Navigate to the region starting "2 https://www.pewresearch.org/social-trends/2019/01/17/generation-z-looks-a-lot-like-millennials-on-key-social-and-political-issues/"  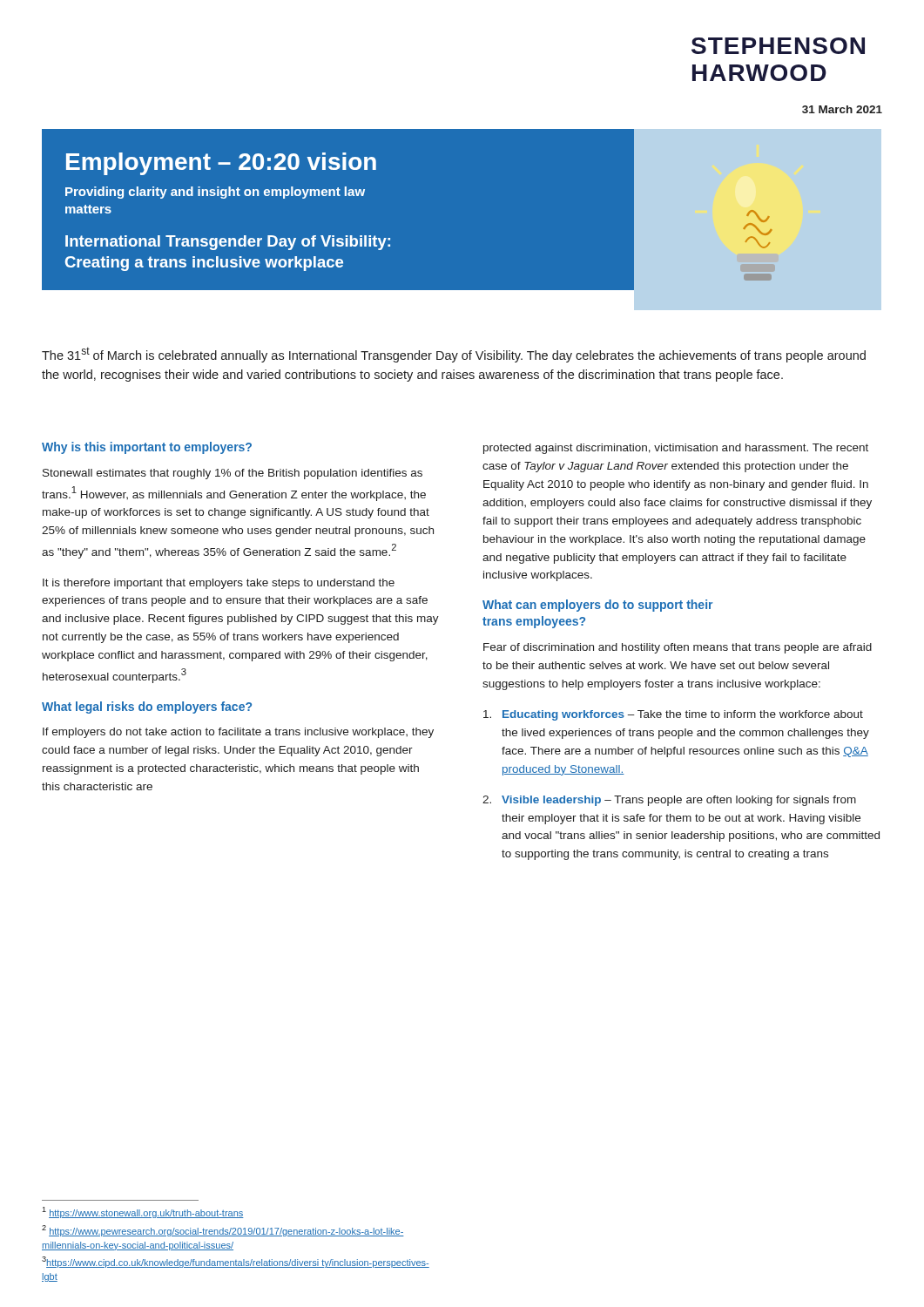pyautogui.click(x=223, y=1237)
